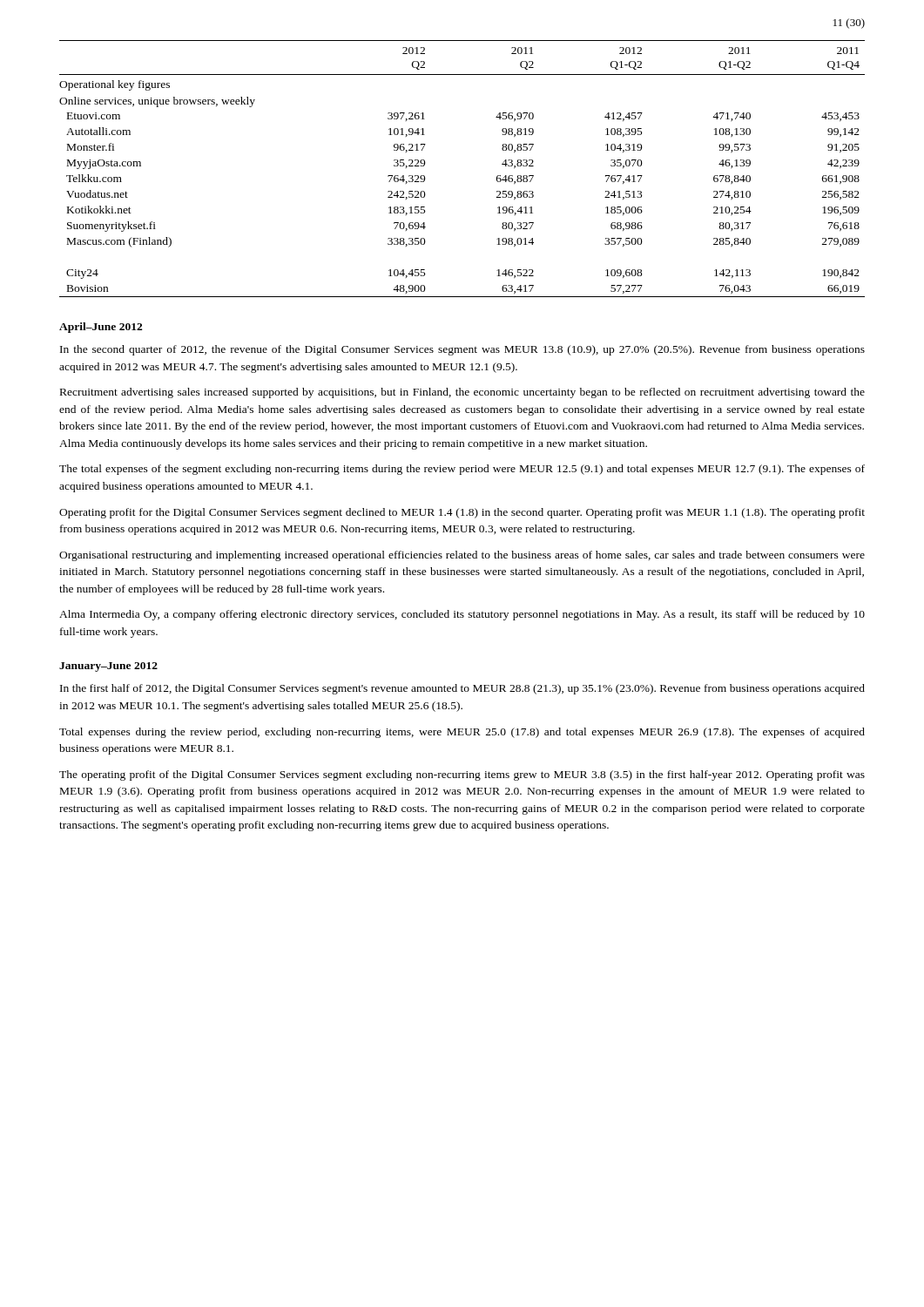Screen dimensions: 1307x924
Task: Point to the passage starting "April–June 2012"
Action: tap(101, 326)
